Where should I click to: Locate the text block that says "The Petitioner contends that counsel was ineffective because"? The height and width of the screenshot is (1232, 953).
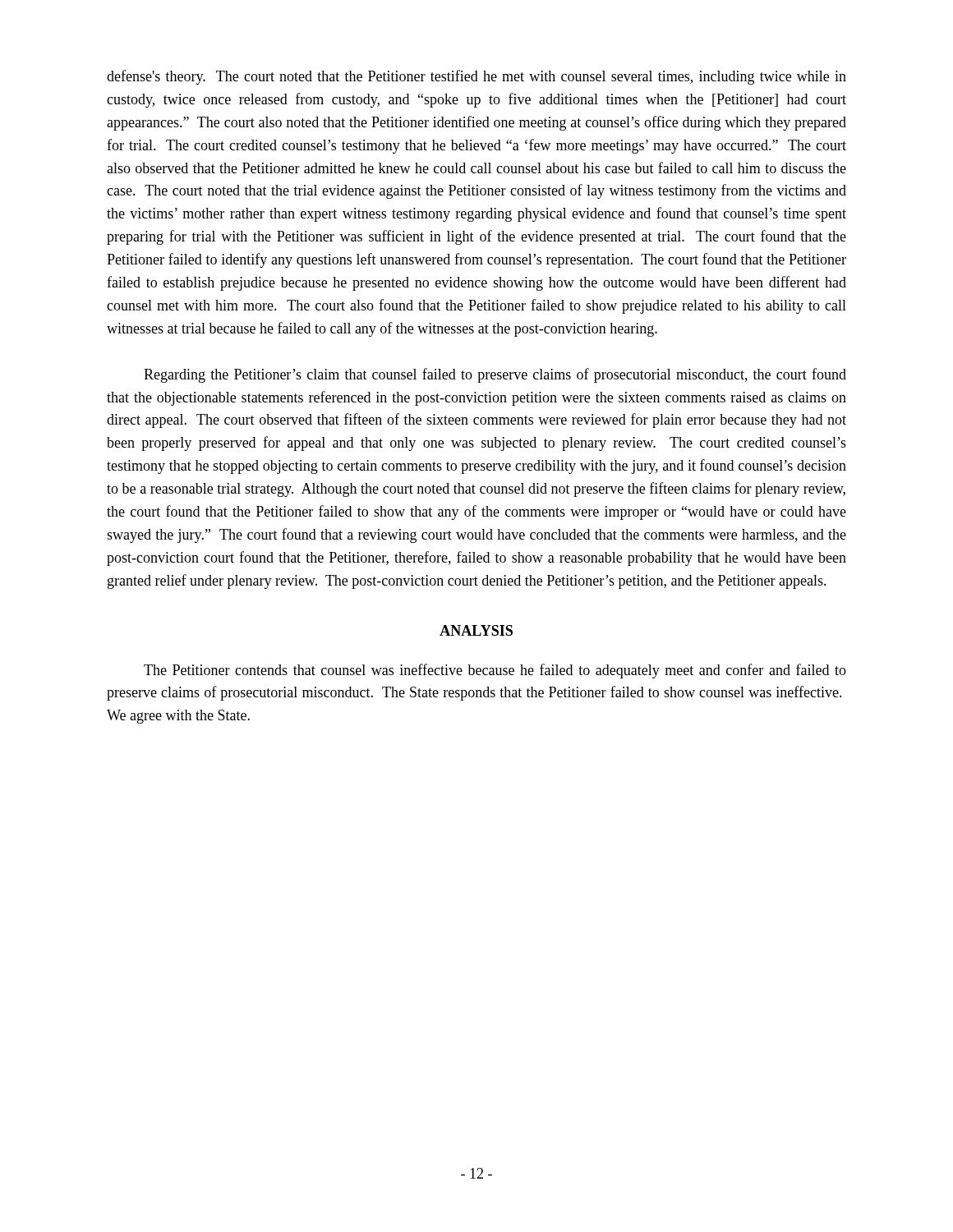[476, 693]
